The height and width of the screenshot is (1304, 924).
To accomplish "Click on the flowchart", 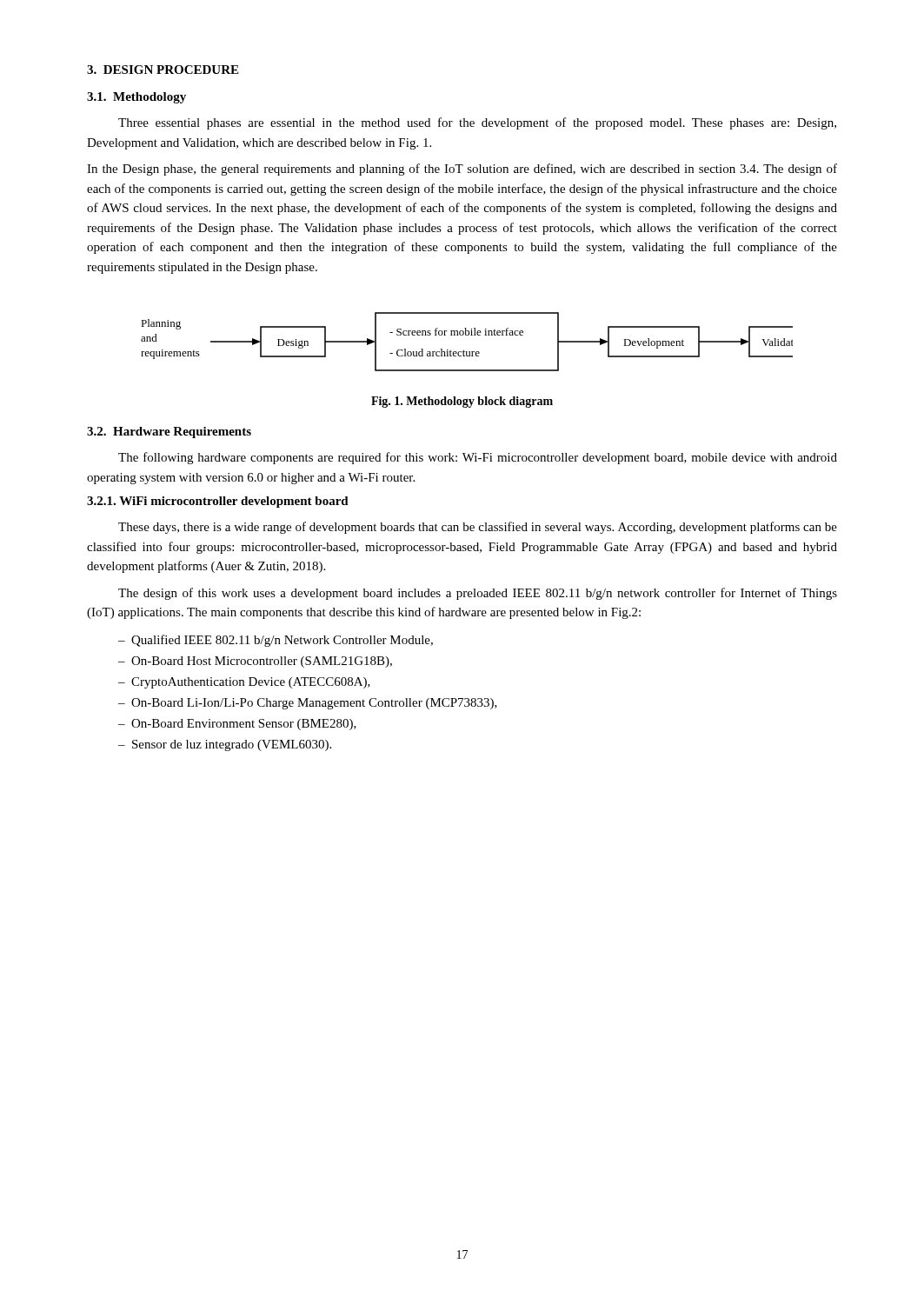I will point(462,342).
